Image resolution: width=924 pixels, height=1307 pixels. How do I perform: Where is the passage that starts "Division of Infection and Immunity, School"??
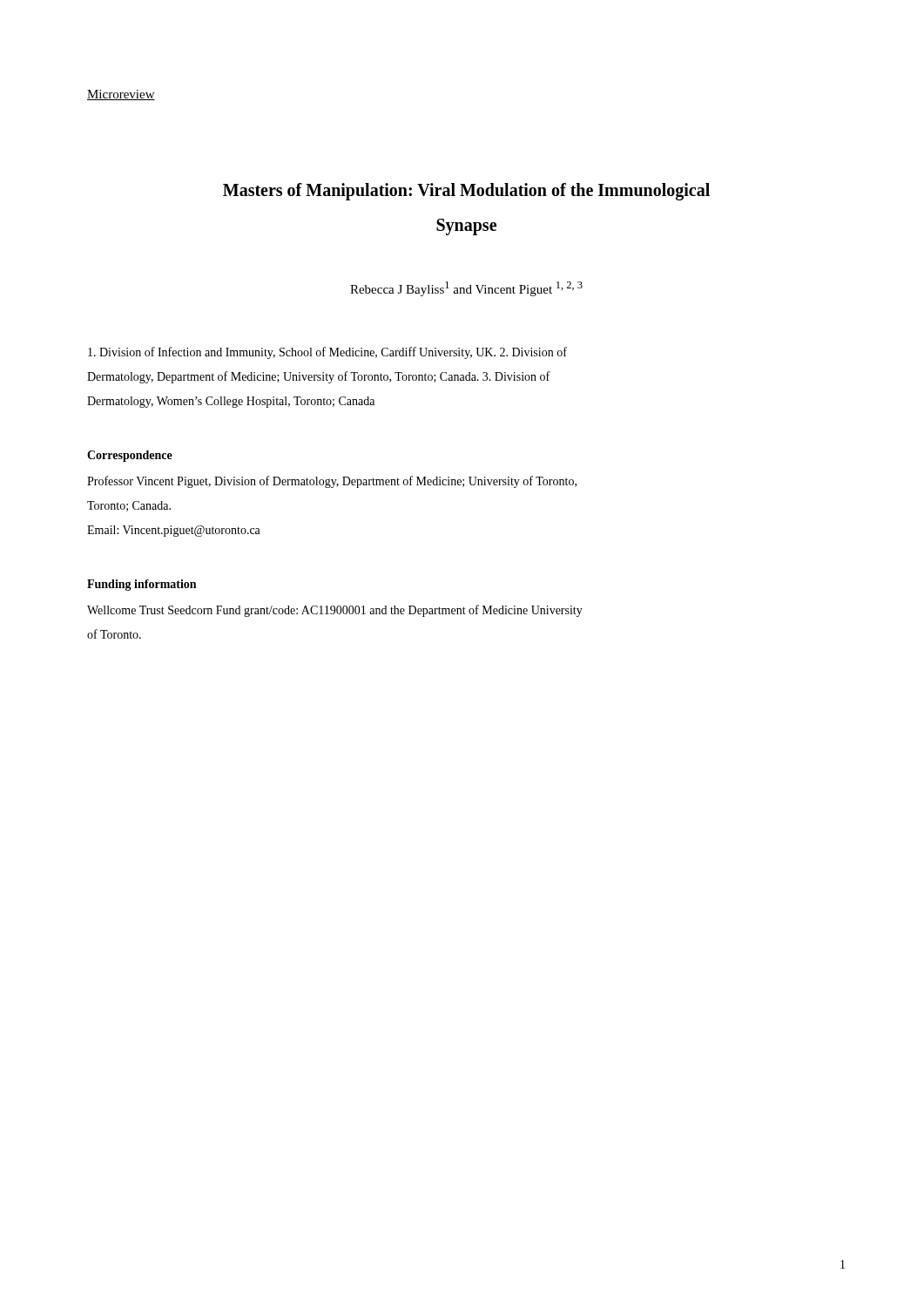coord(327,377)
